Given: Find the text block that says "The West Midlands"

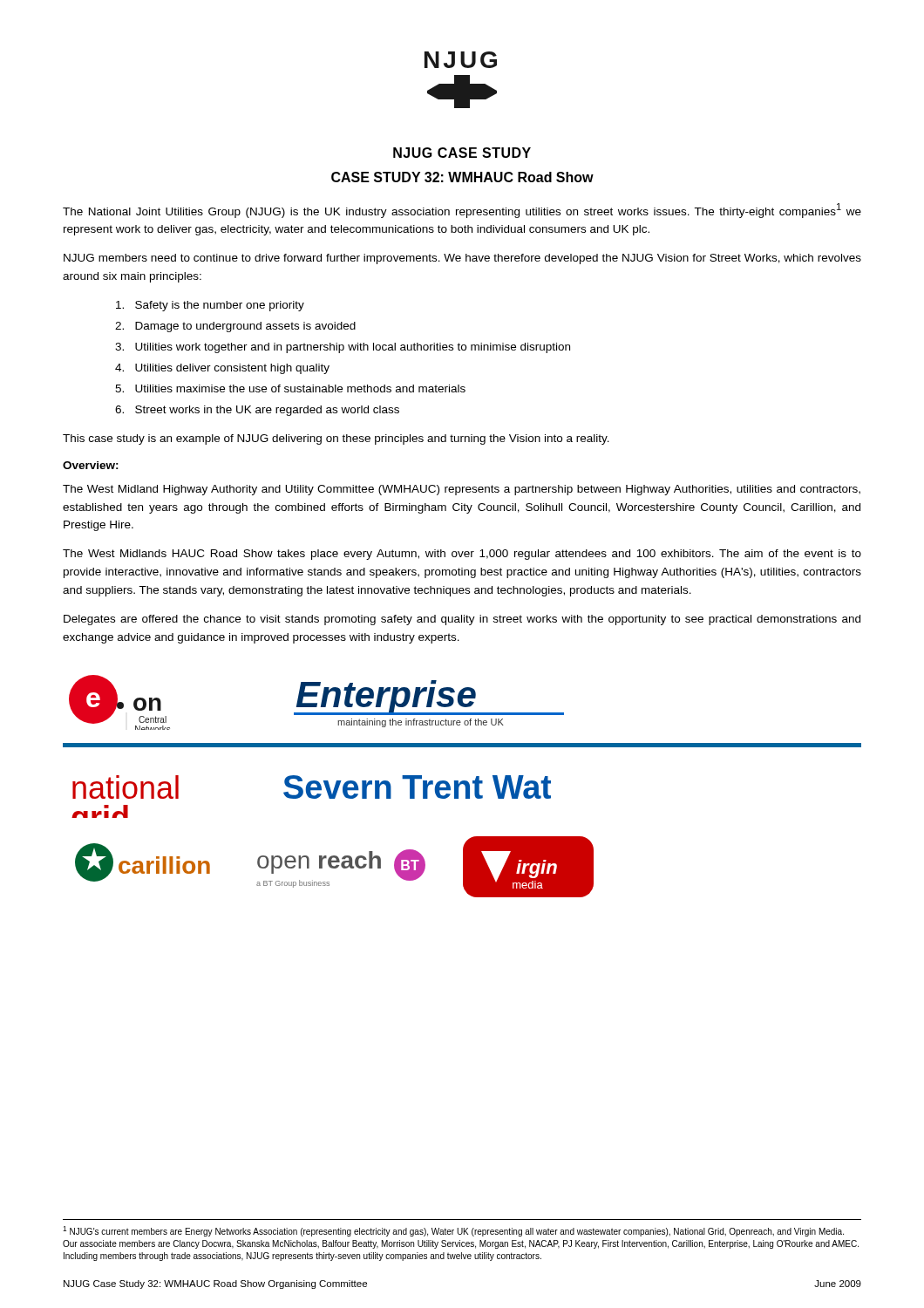Looking at the screenshot, I should click(462, 572).
